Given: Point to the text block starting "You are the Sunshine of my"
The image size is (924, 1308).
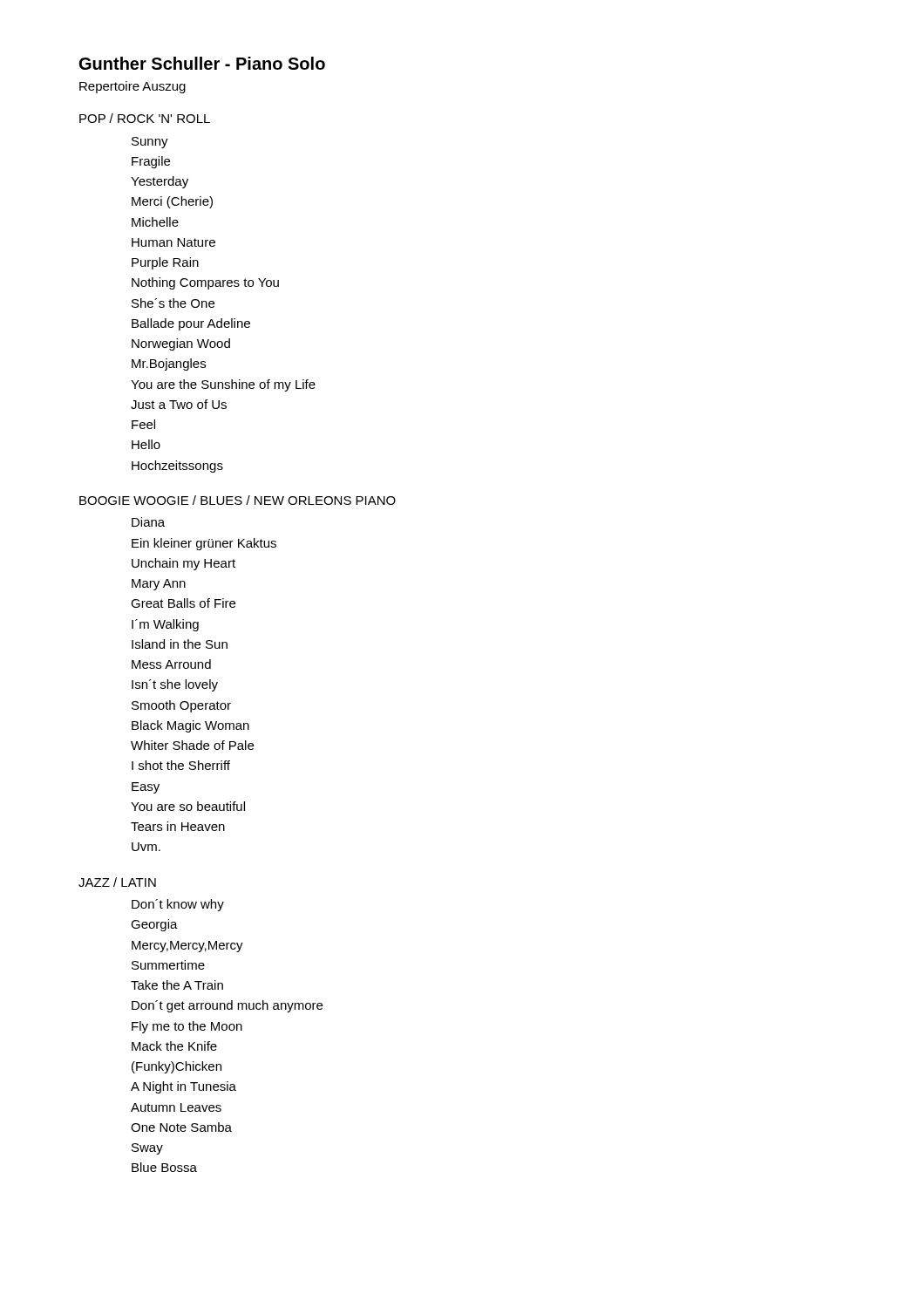Looking at the screenshot, I should tap(223, 384).
